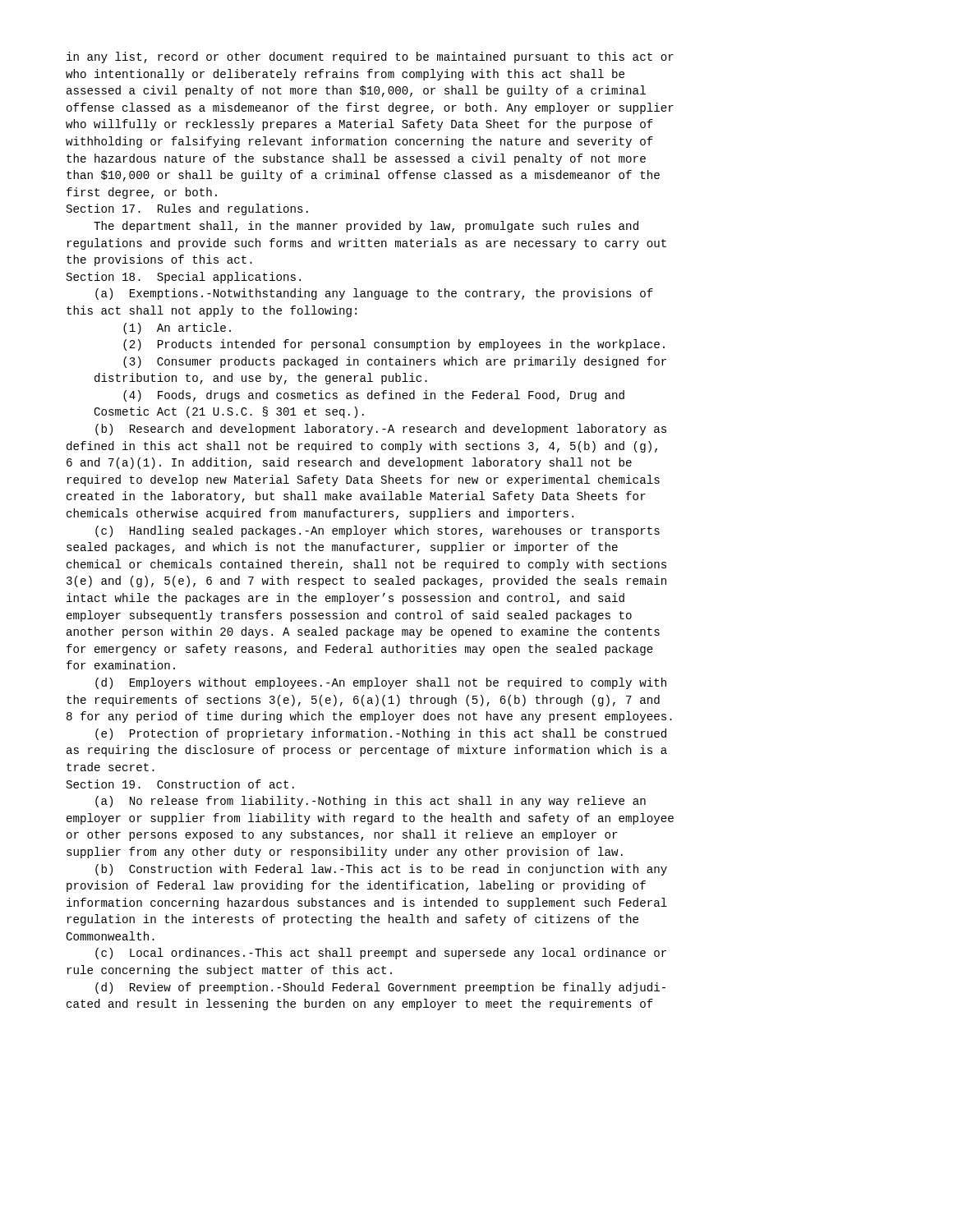Click on the region starting "(a) Exemptions.-Notwithstanding any language to the contrary,"
The width and height of the screenshot is (953, 1232).
[x=476, y=303]
